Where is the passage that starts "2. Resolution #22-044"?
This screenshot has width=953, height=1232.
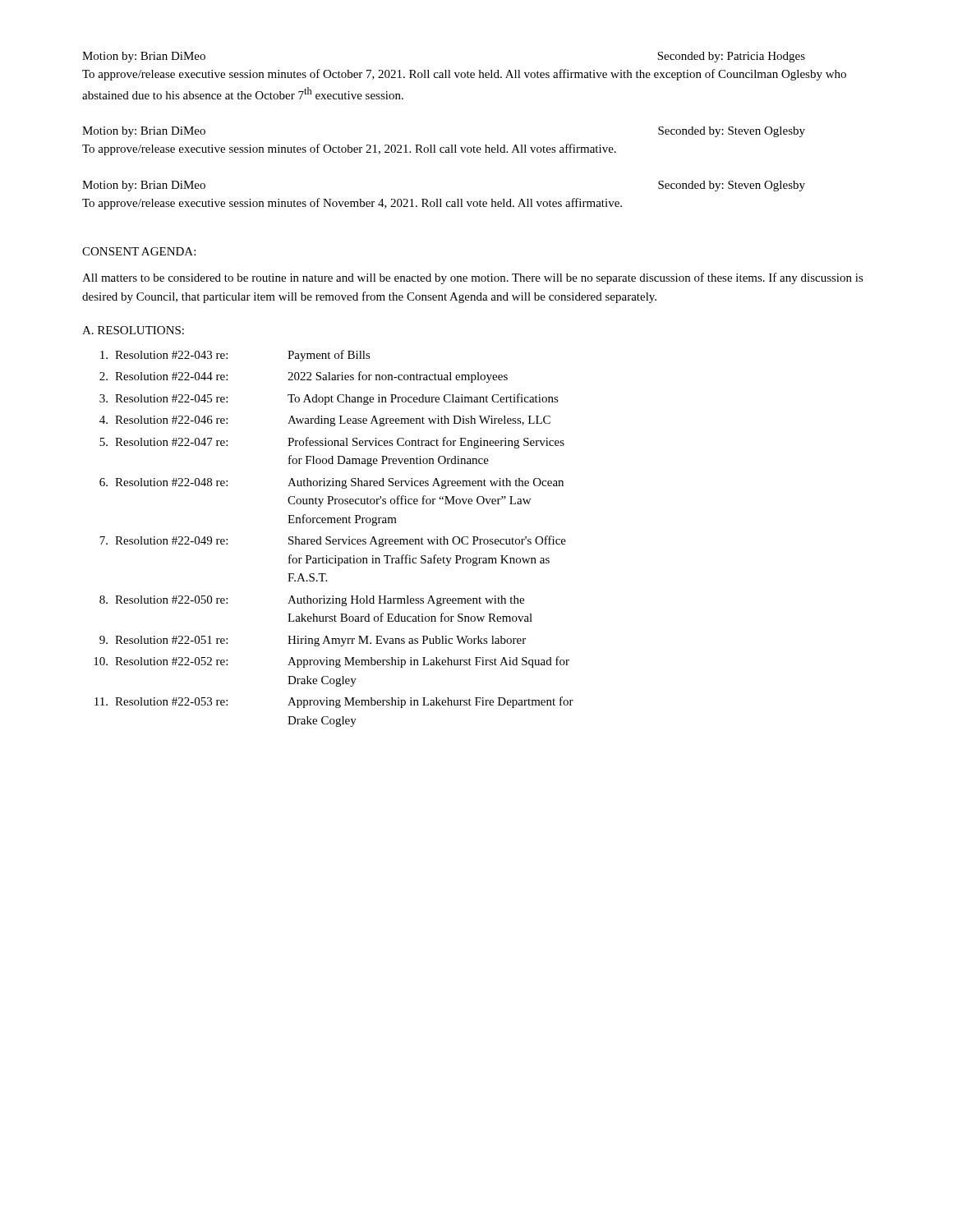[x=476, y=376]
